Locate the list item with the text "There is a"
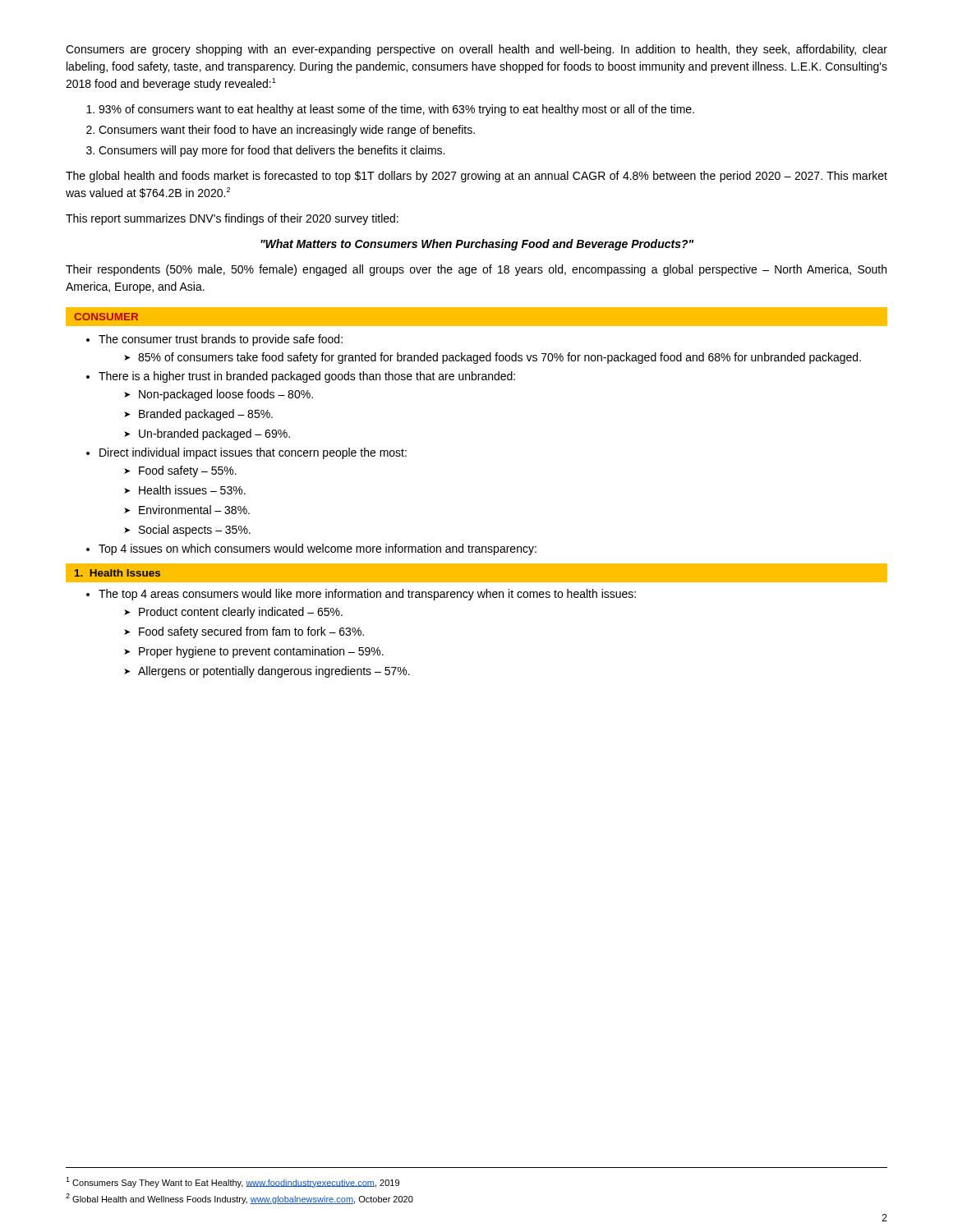953x1232 pixels. (307, 377)
